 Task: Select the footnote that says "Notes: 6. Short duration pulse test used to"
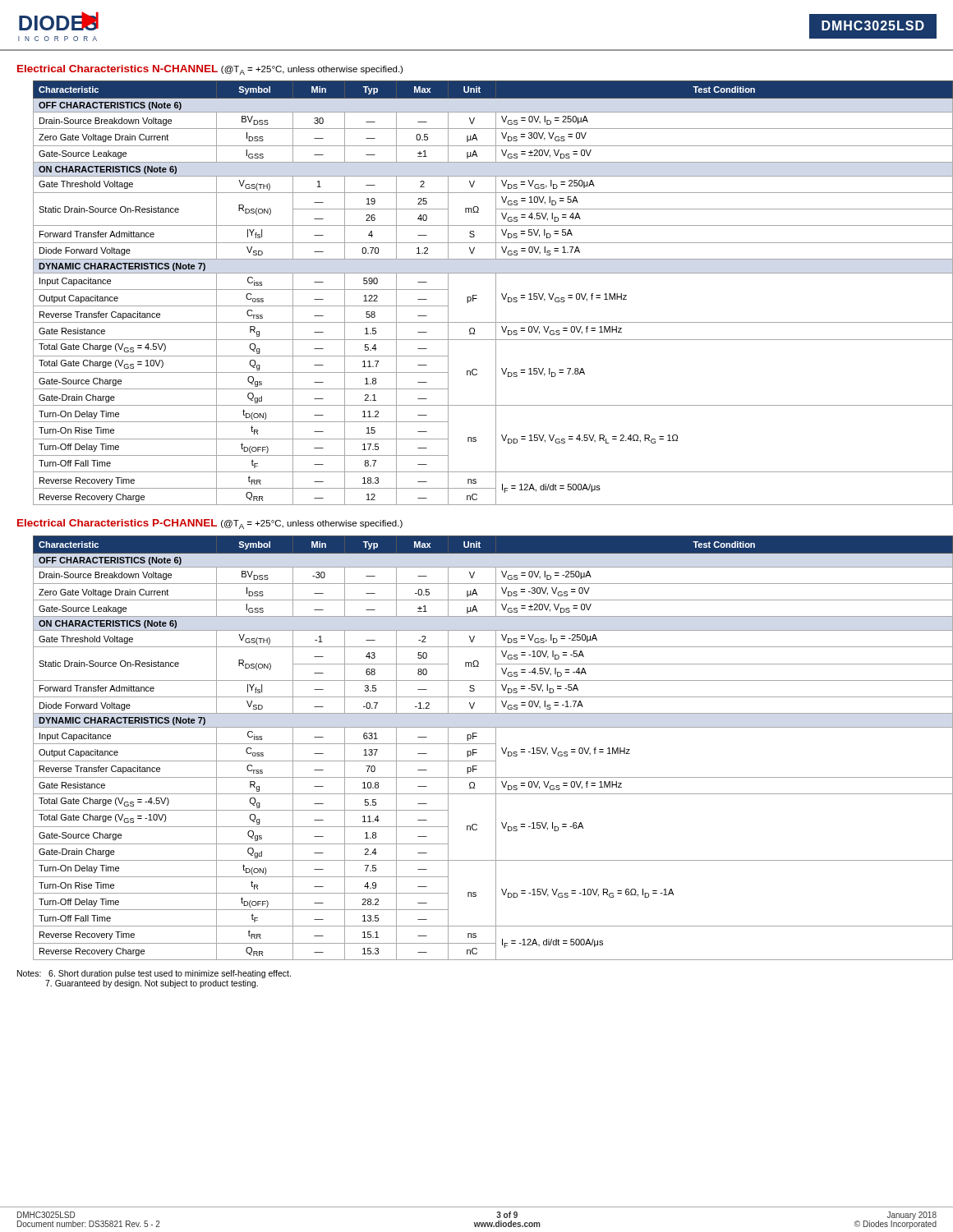(154, 978)
